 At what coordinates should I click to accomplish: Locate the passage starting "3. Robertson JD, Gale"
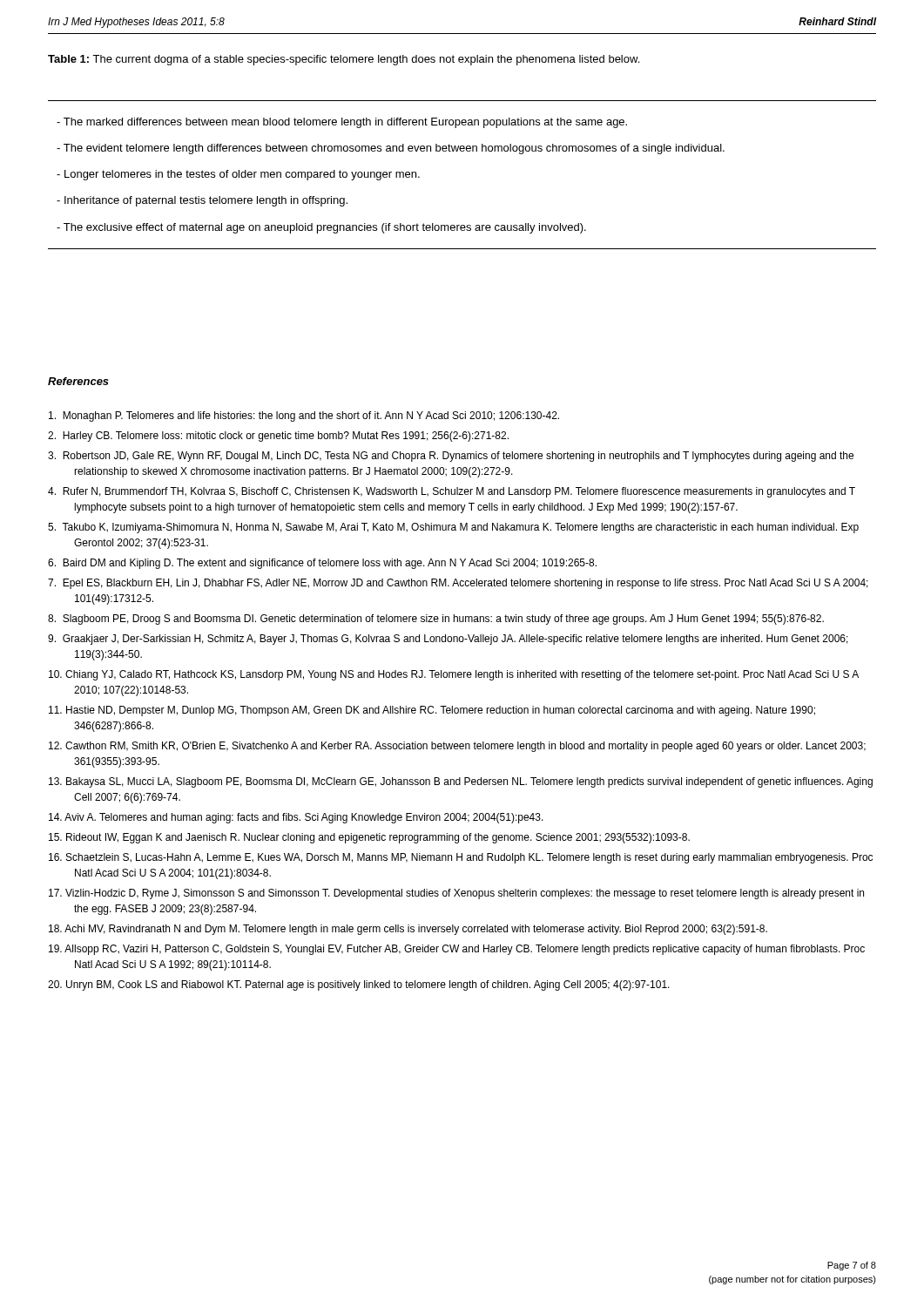[x=451, y=464]
